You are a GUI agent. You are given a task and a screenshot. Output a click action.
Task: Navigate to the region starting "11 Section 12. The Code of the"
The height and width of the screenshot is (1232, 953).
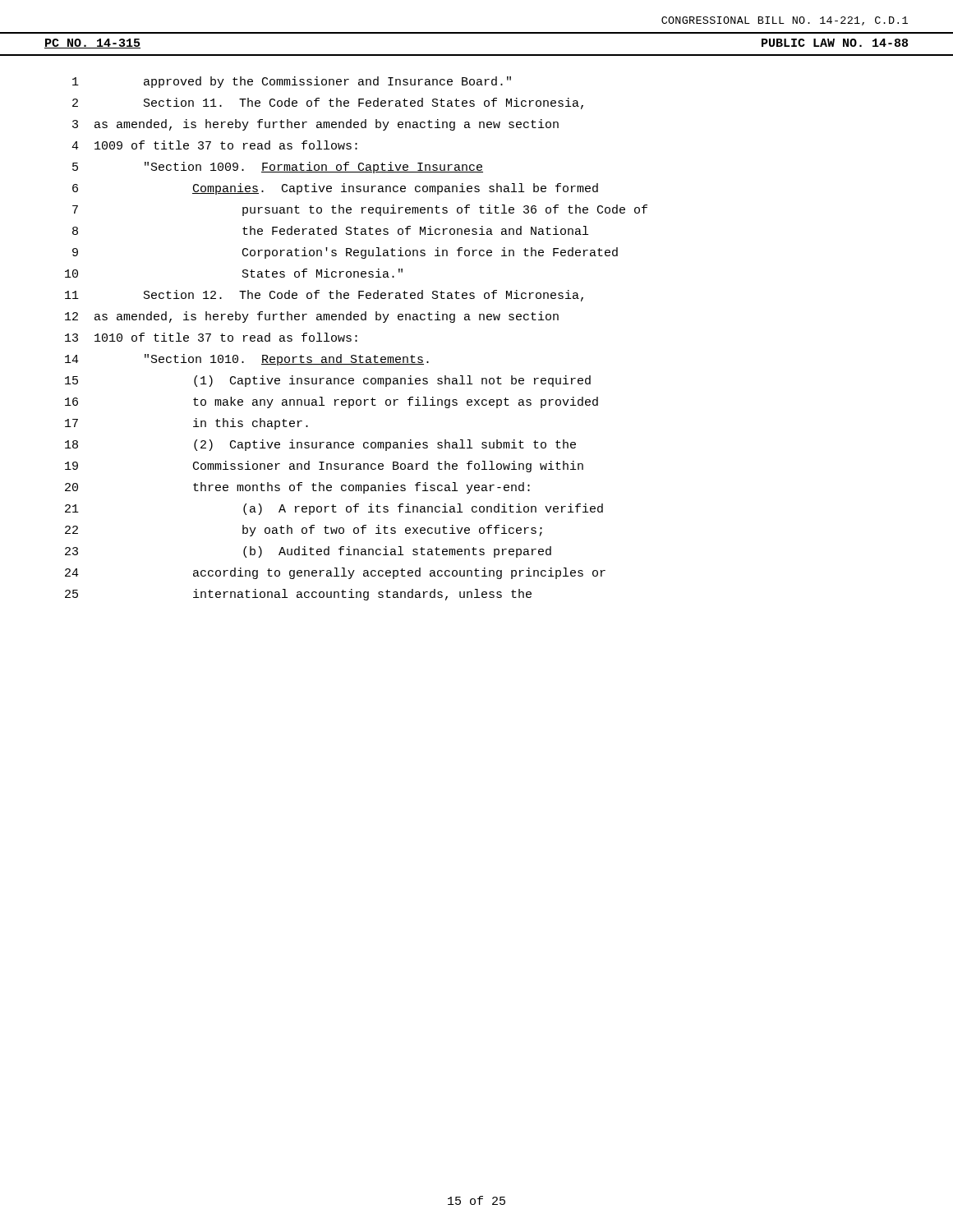[x=476, y=296]
